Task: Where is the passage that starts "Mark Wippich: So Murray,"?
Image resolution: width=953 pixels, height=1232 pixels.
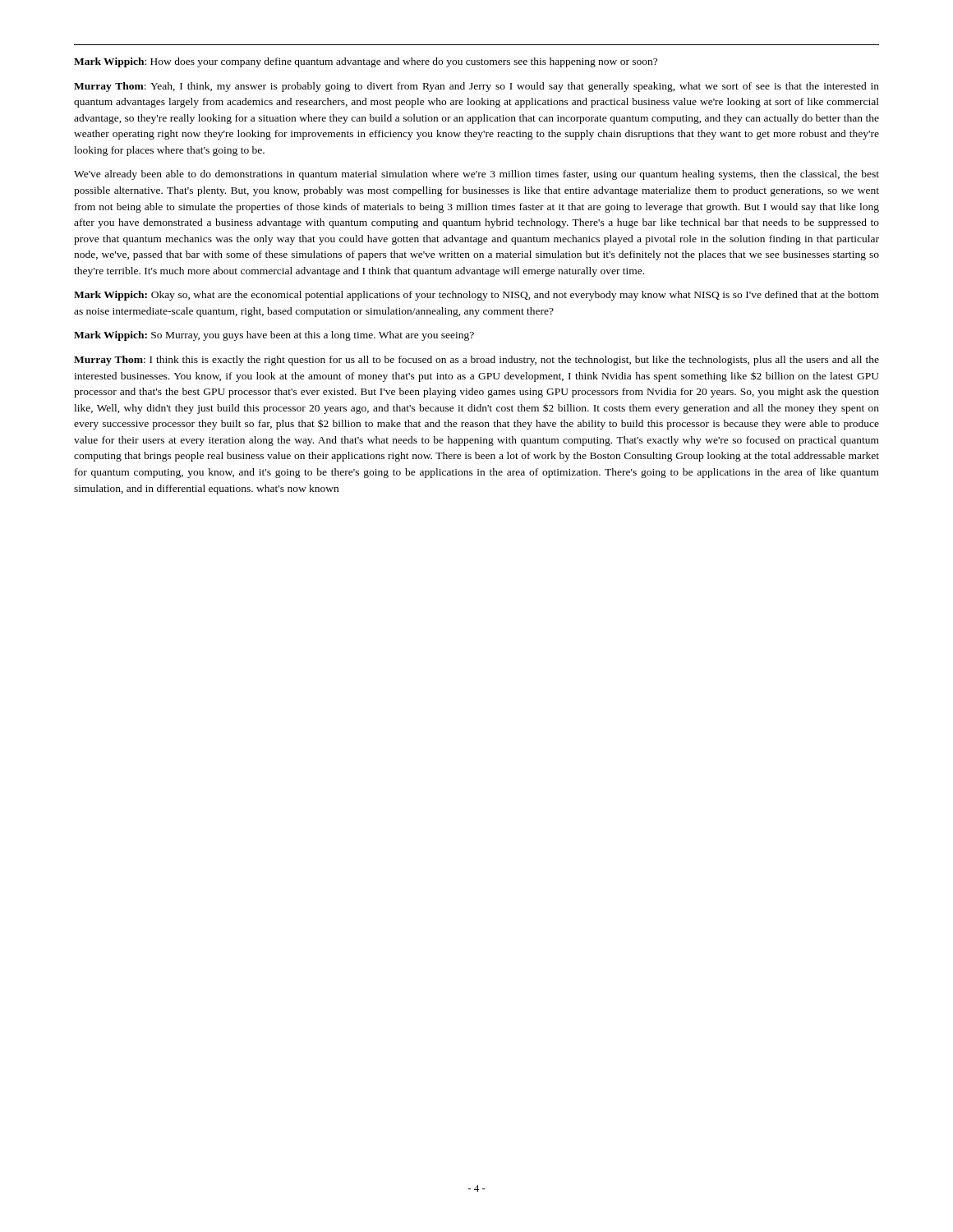Action: coord(476,335)
